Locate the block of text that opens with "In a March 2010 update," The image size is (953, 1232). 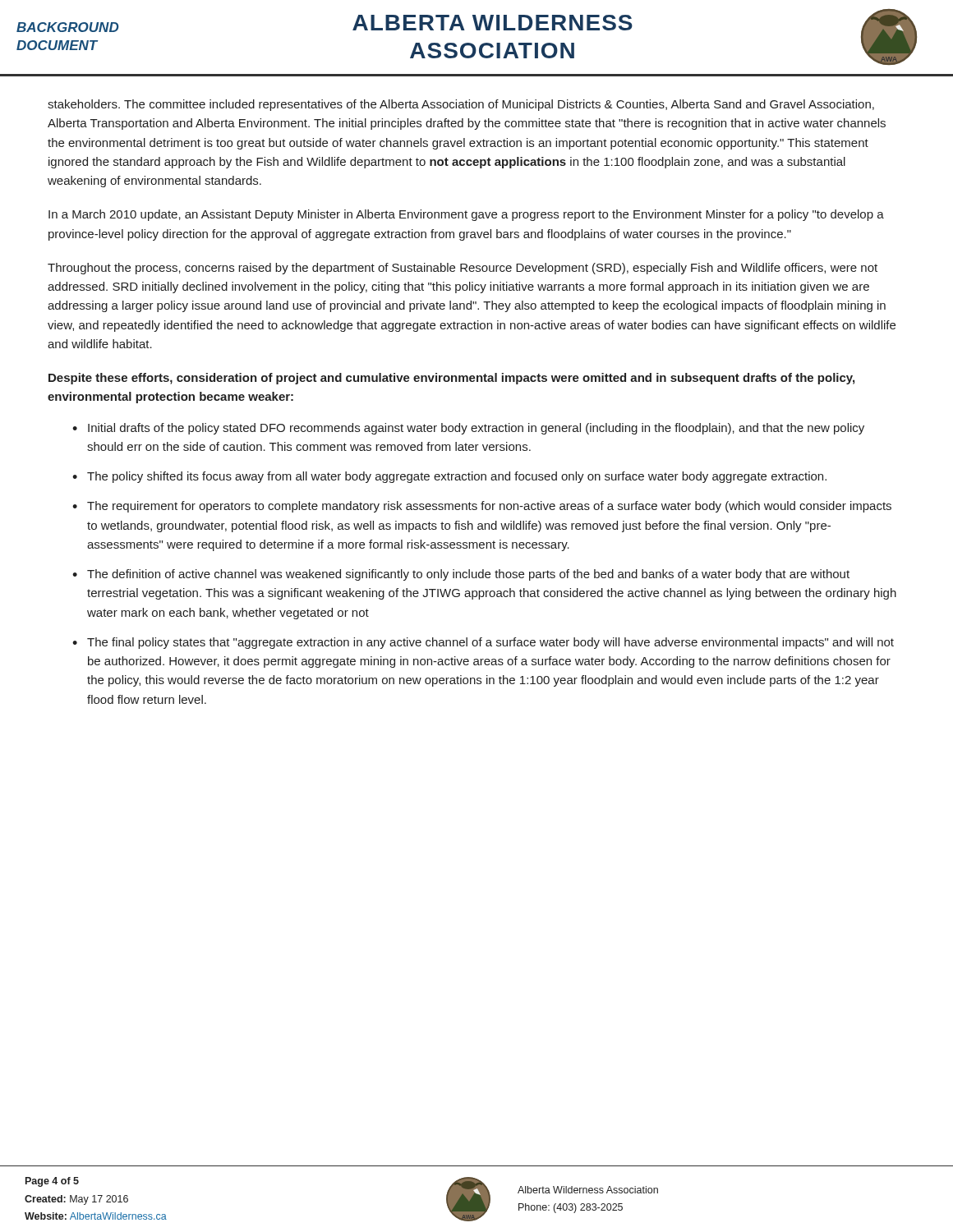point(466,224)
